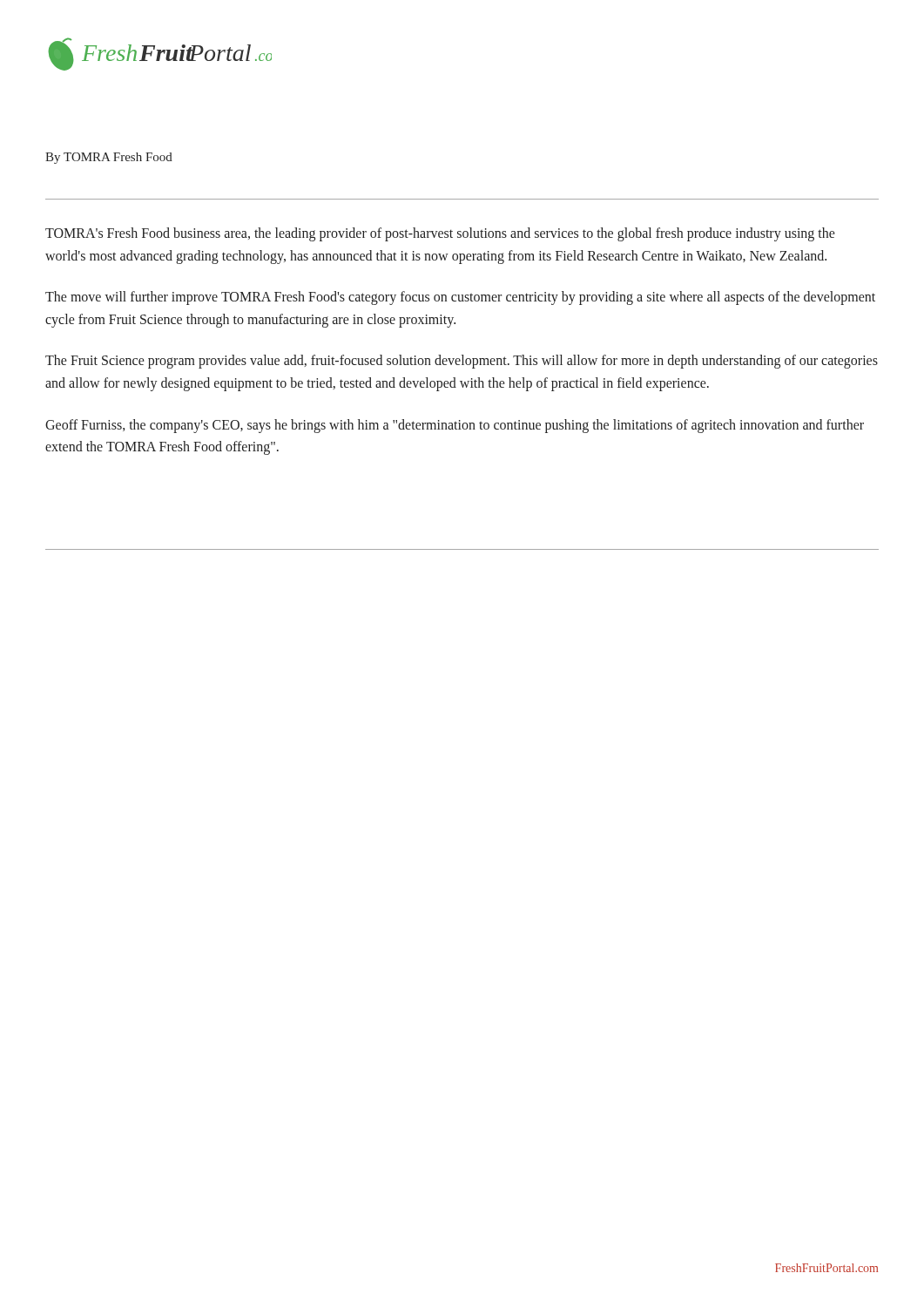The width and height of the screenshot is (924, 1307).
Task: Click on the text block starting "TOMRA's Fresh Food business area, the leading provider"
Action: pos(440,244)
